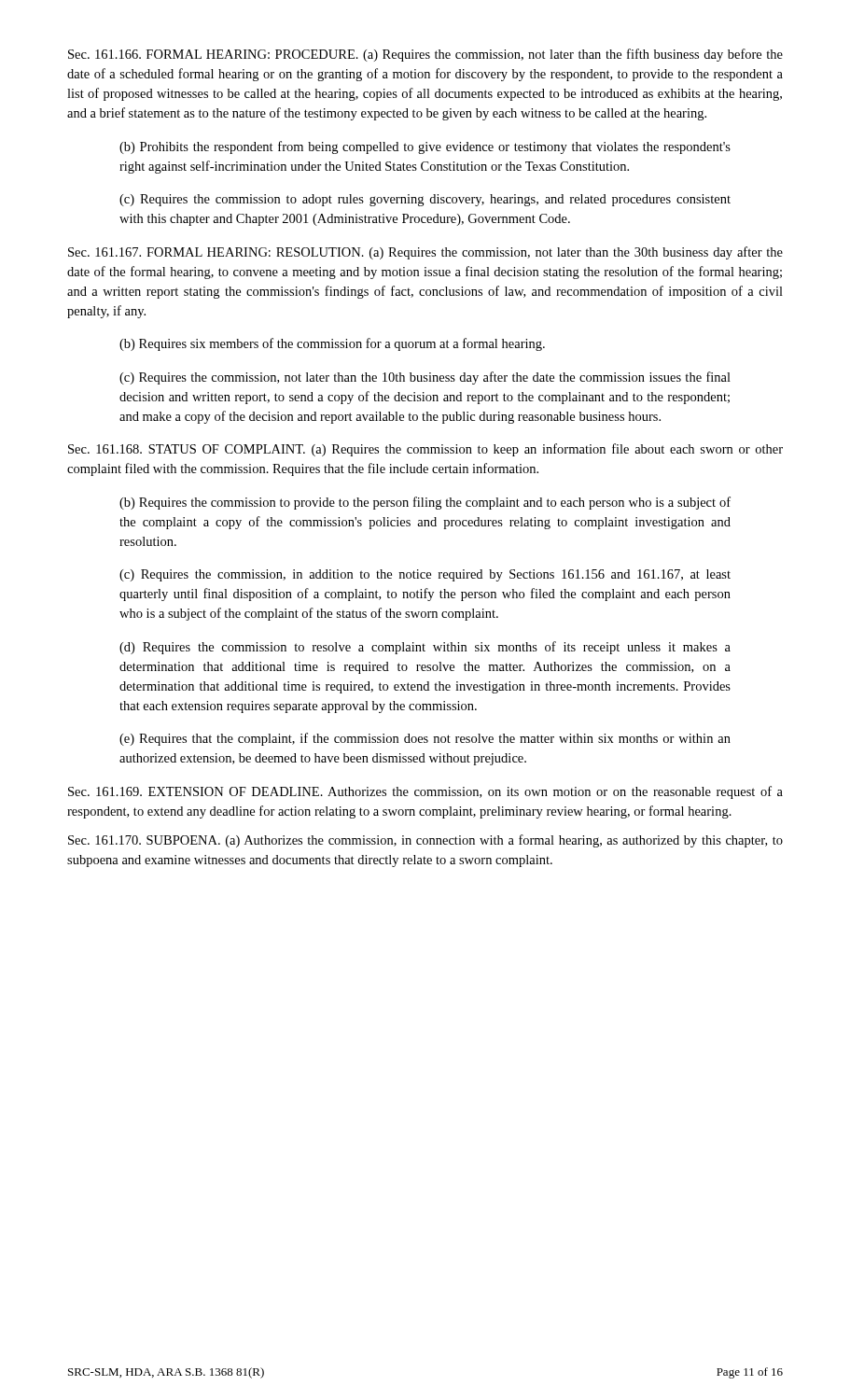Find the text block that says "(b) Prohibits the respondent from being"
The height and width of the screenshot is (1400, 850).
[425, 156]
